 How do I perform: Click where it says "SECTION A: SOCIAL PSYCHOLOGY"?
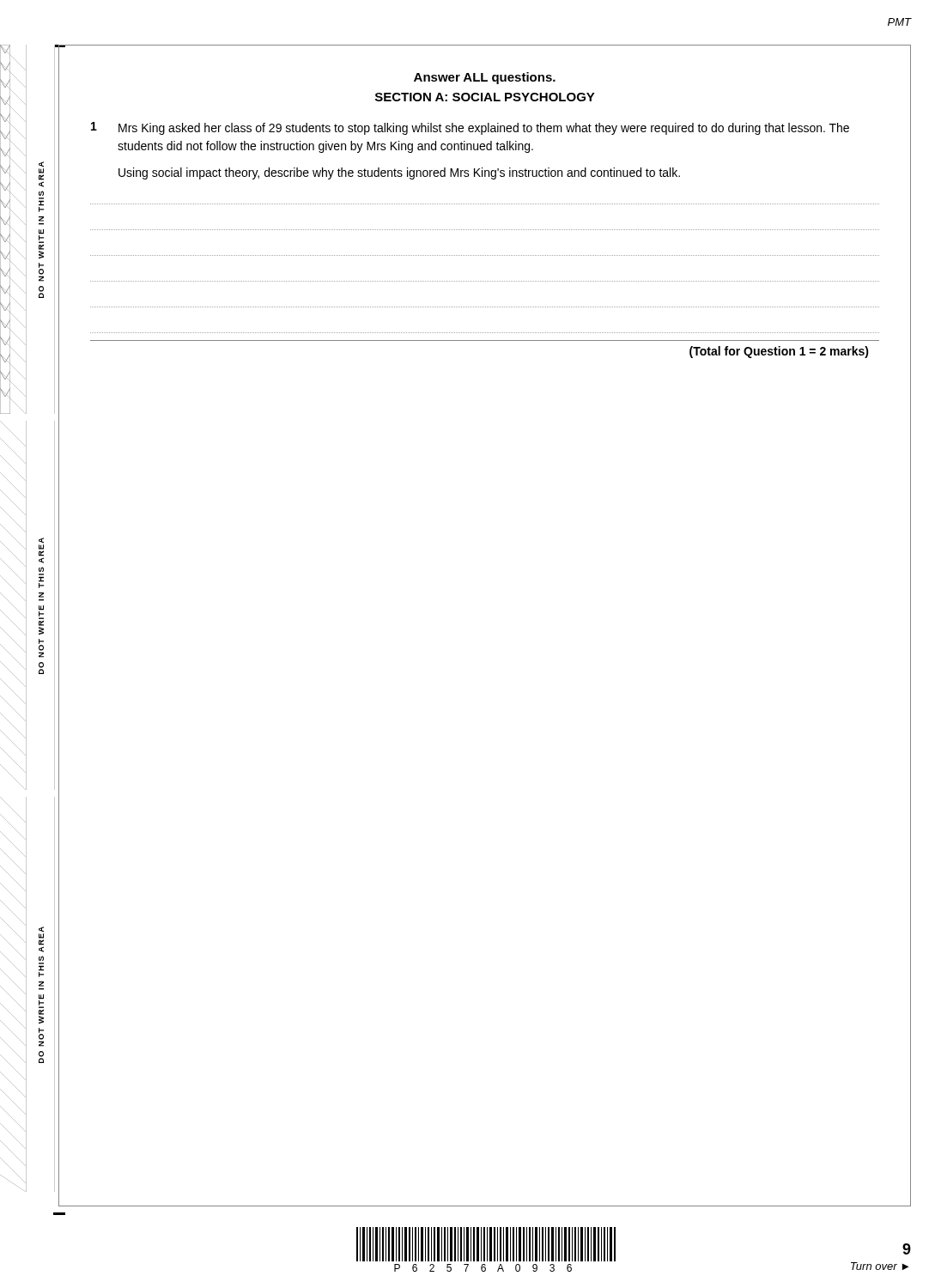[485, 97]
